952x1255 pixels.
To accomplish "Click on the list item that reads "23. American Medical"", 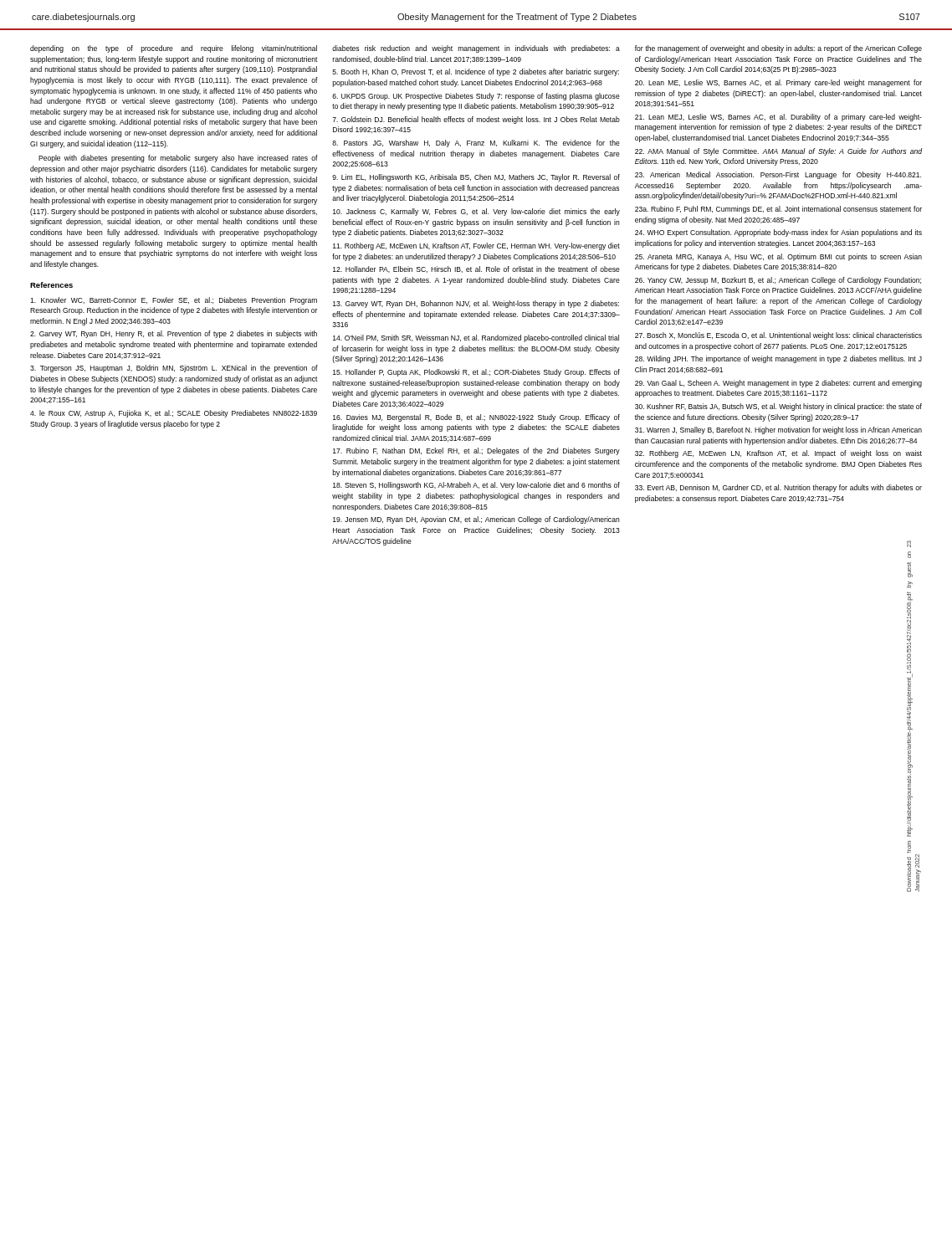I will pos(778,185).
